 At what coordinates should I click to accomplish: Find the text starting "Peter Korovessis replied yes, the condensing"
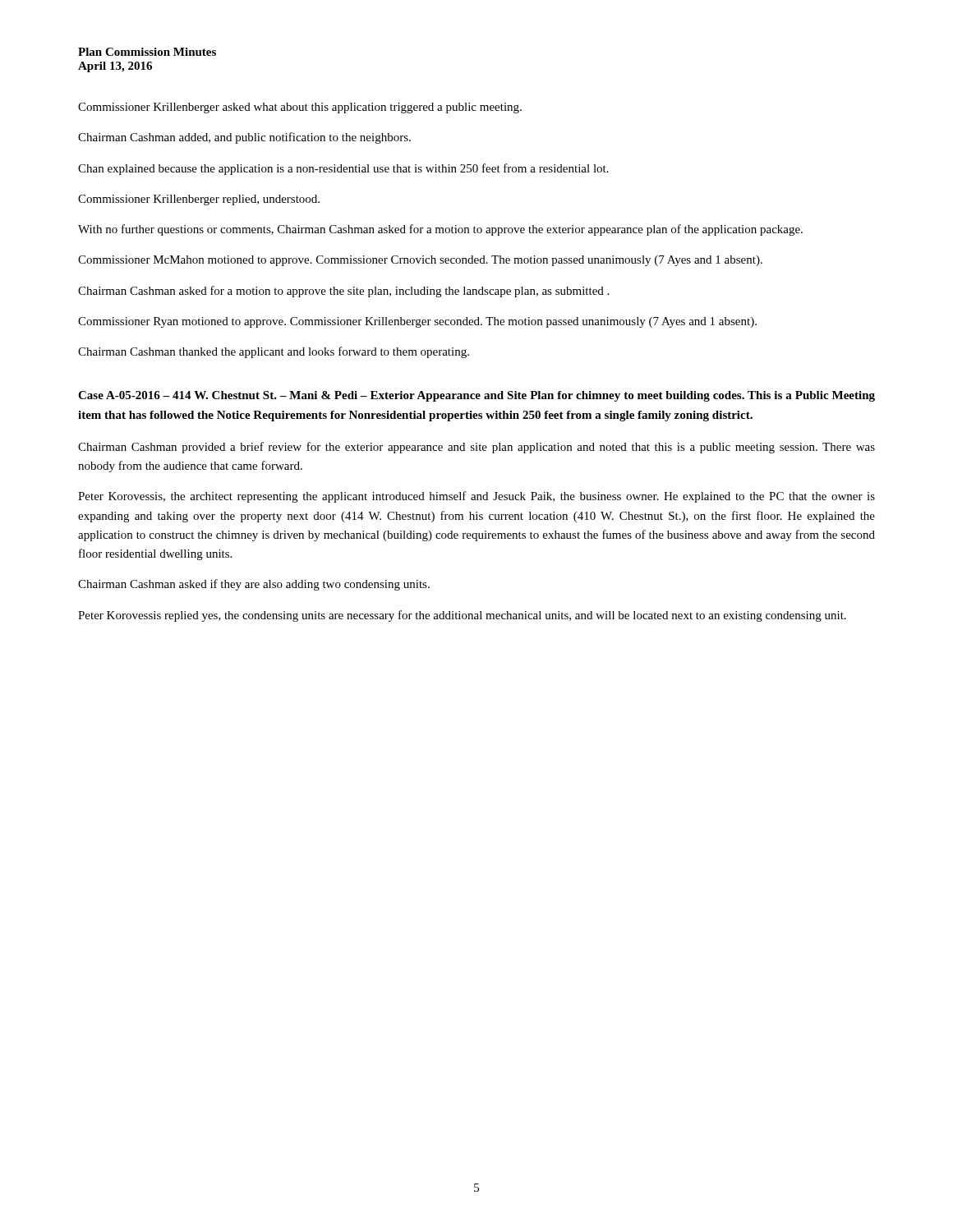tap(462, 615)
